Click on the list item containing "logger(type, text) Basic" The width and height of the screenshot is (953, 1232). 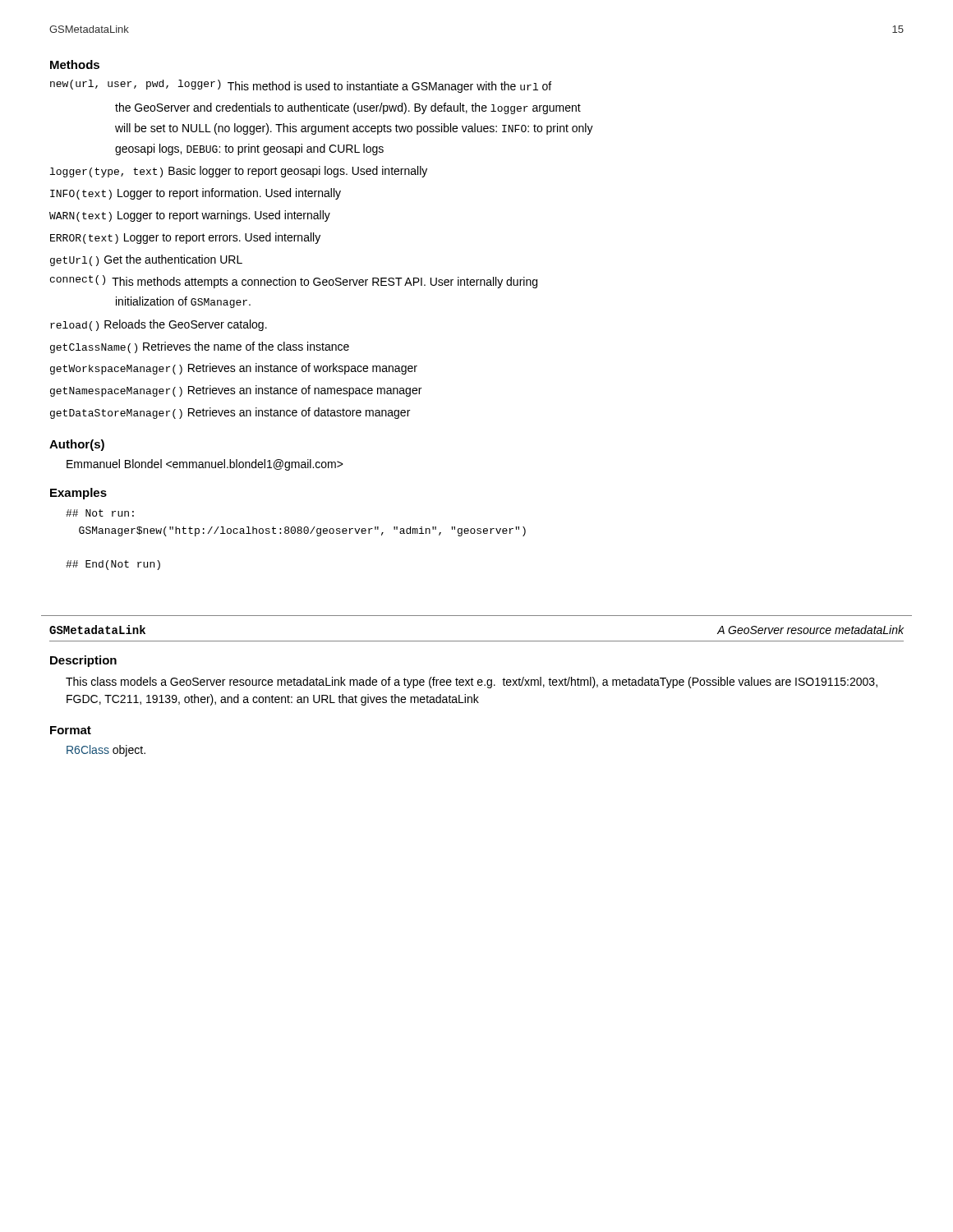pyautogui.click(x=238, y=172)
